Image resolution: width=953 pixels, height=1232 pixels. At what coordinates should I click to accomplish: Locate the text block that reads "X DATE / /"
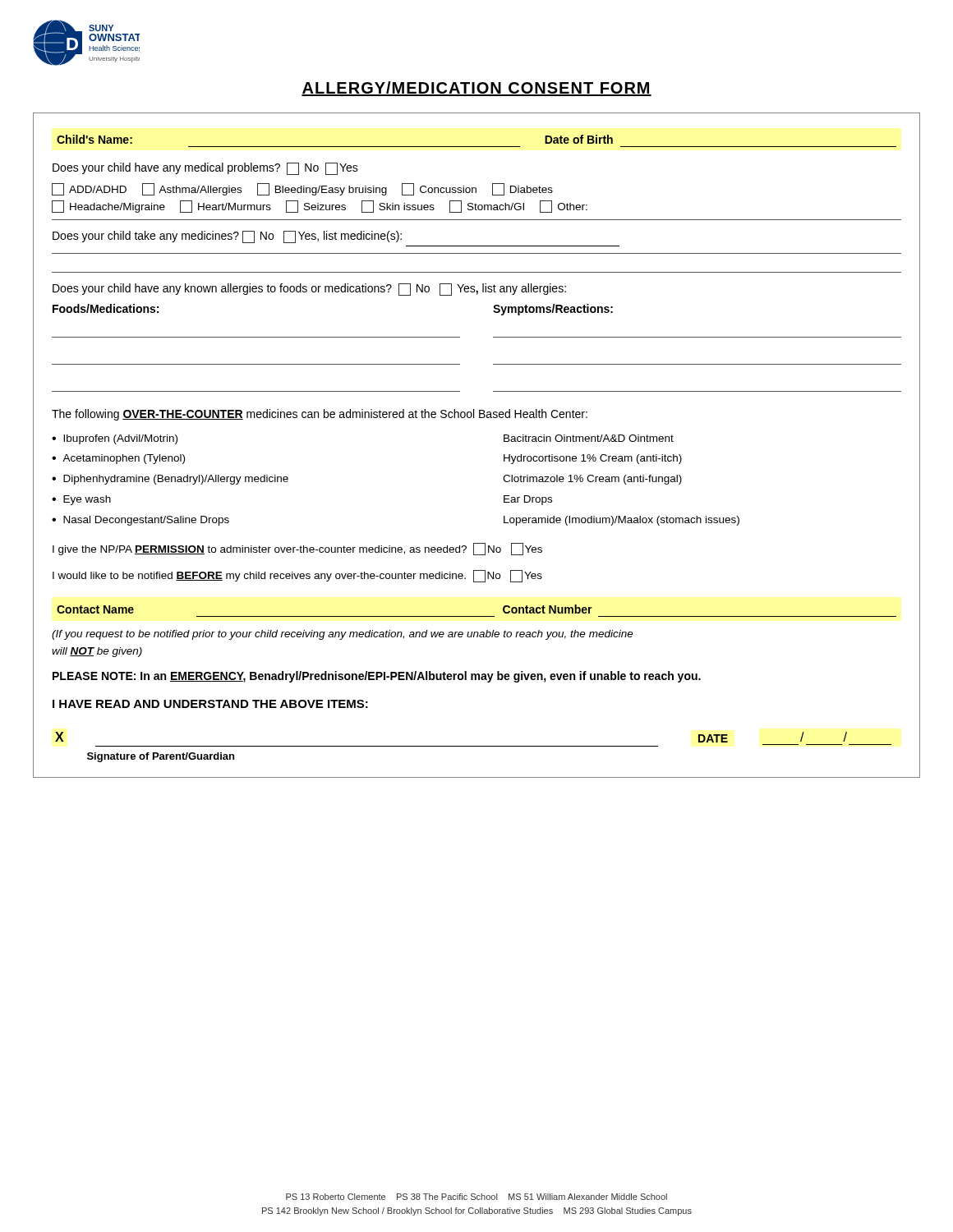coord(476,745)
